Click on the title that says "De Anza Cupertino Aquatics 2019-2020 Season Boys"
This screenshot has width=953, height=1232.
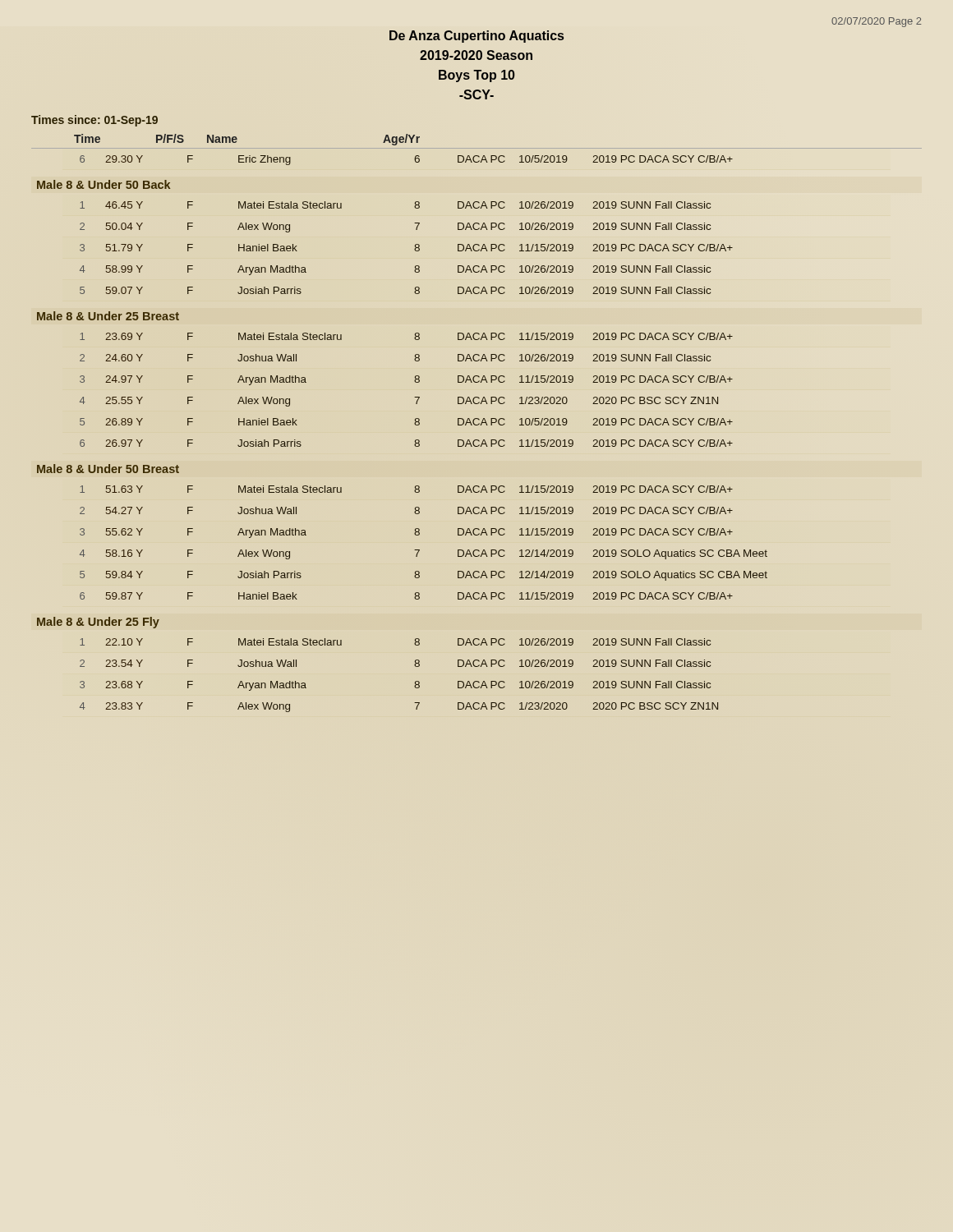click(x=476, y=66)
